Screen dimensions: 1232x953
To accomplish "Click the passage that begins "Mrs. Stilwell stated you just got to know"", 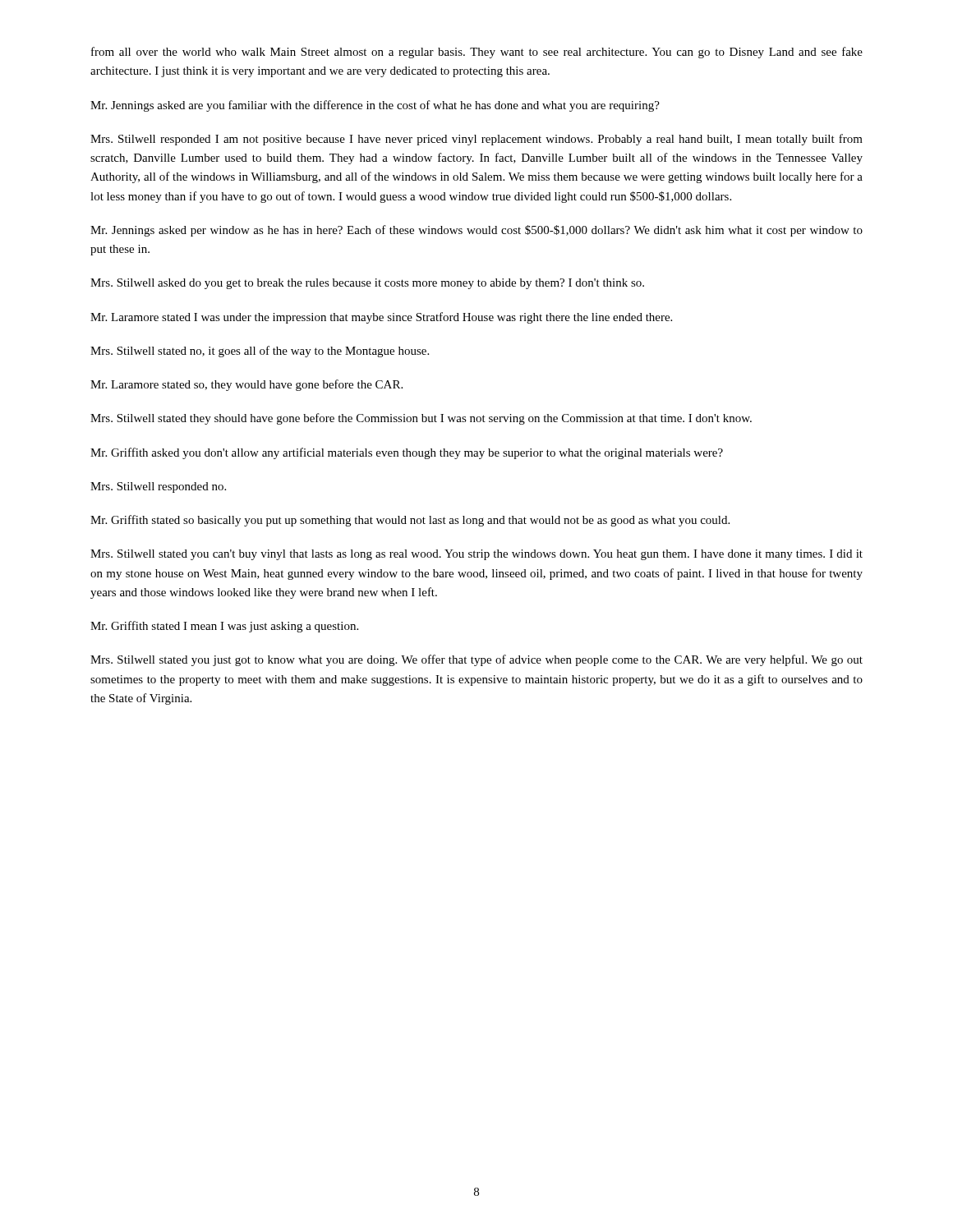I will [476, 679].
